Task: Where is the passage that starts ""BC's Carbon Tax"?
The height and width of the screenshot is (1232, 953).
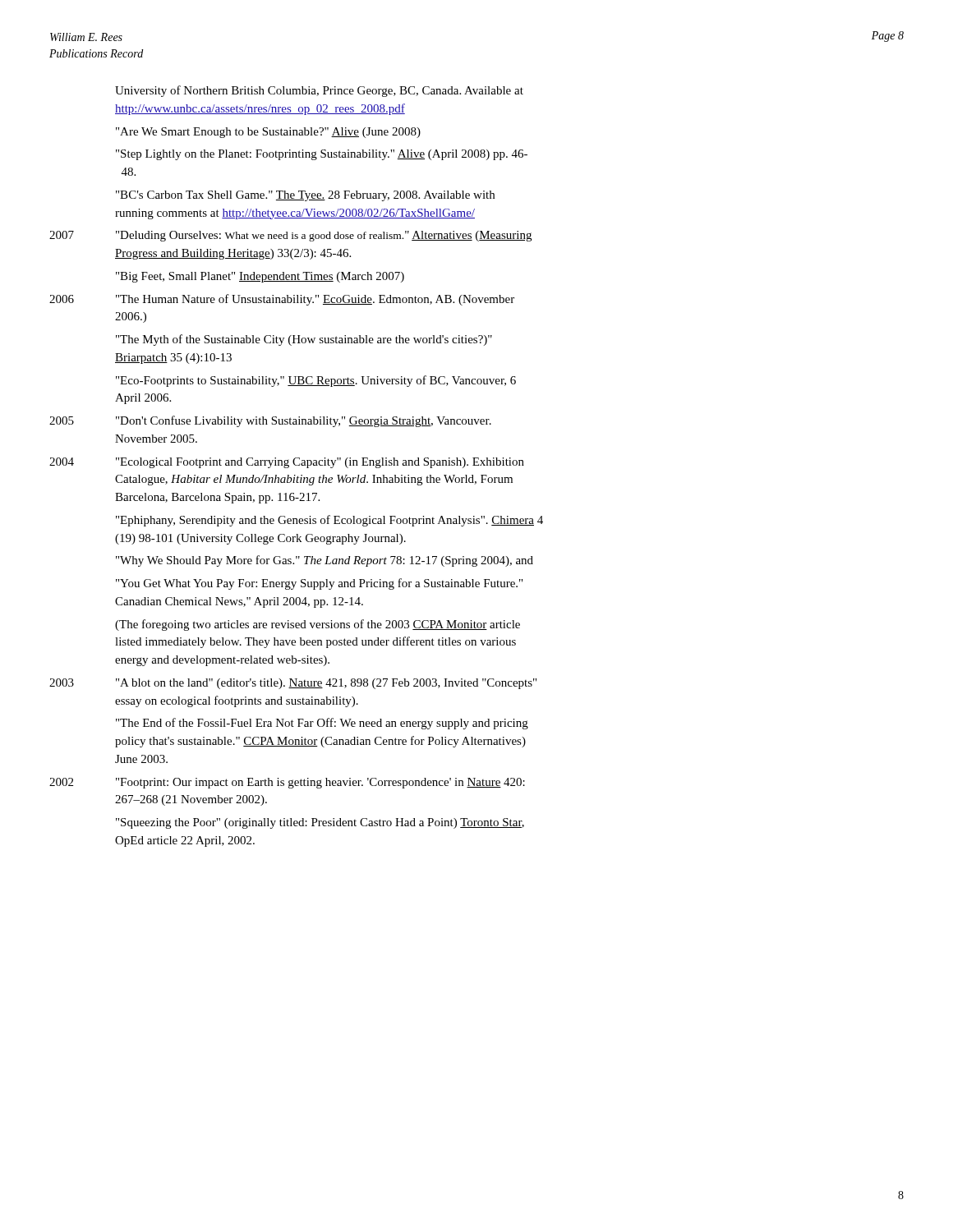Action: (x=305, y=203)
